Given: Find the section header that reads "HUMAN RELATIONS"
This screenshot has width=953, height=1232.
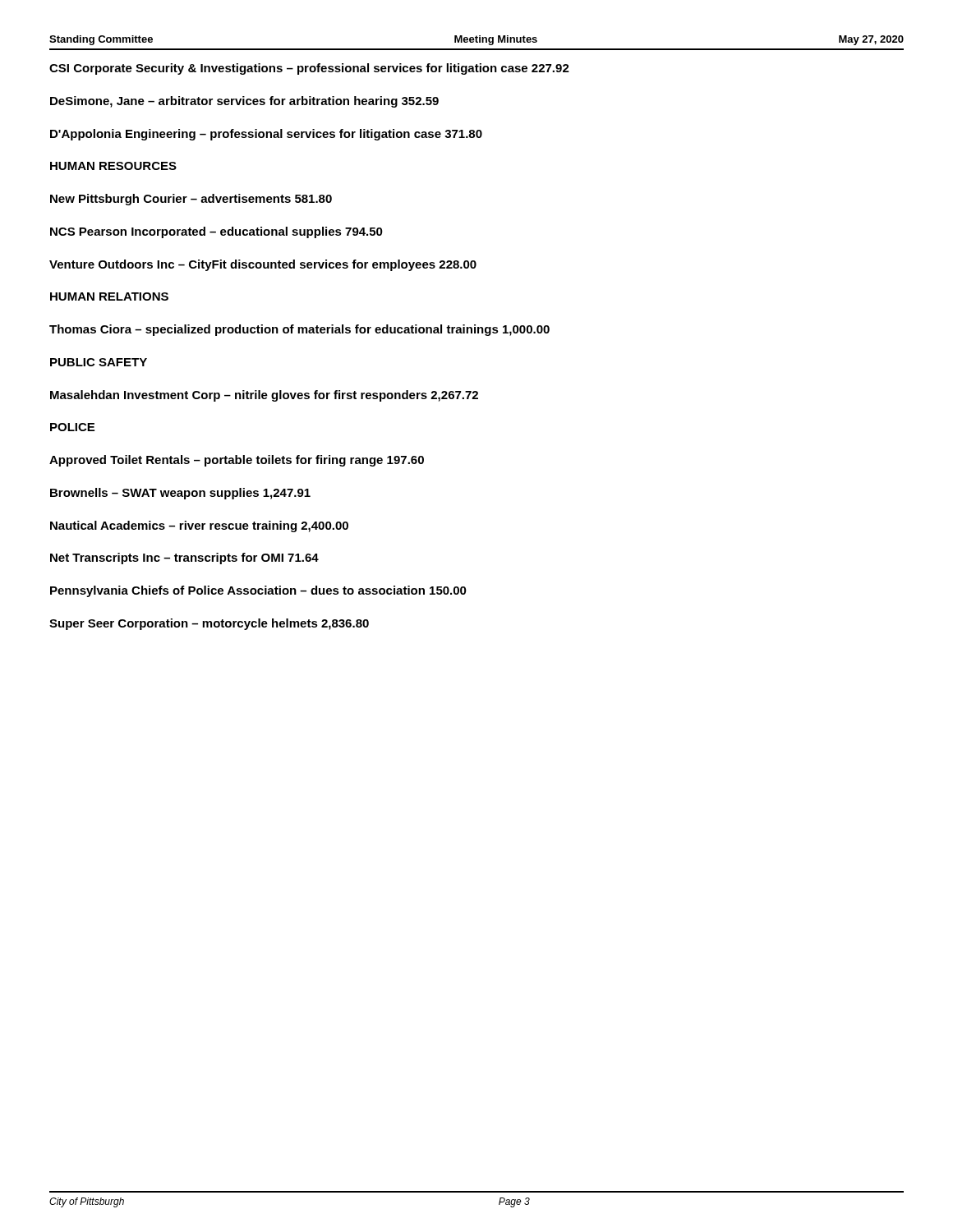Looking at the screenshot, I should coord(109,296).
